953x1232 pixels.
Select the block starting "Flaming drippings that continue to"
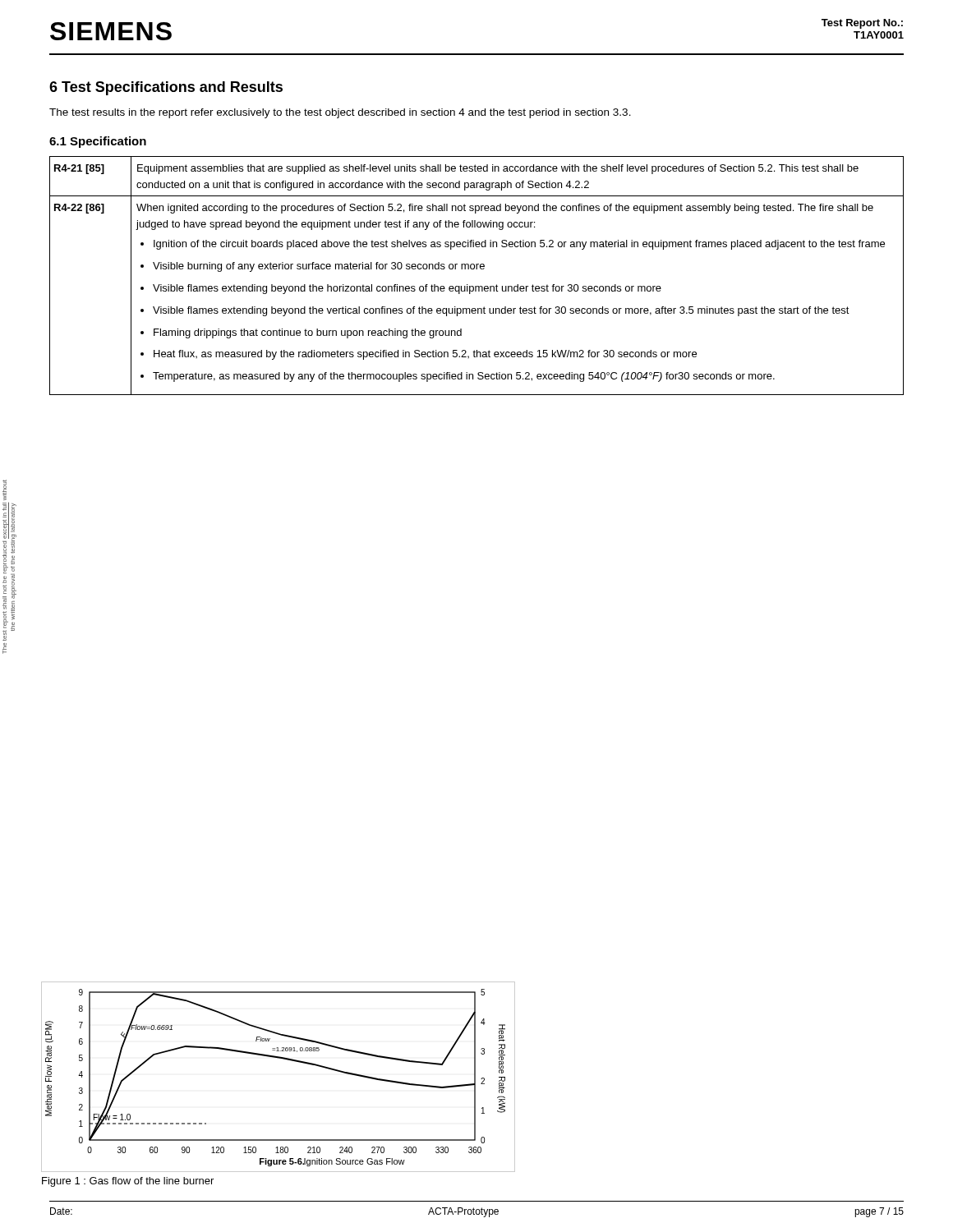pyautogui.click(x=307, y=332)
